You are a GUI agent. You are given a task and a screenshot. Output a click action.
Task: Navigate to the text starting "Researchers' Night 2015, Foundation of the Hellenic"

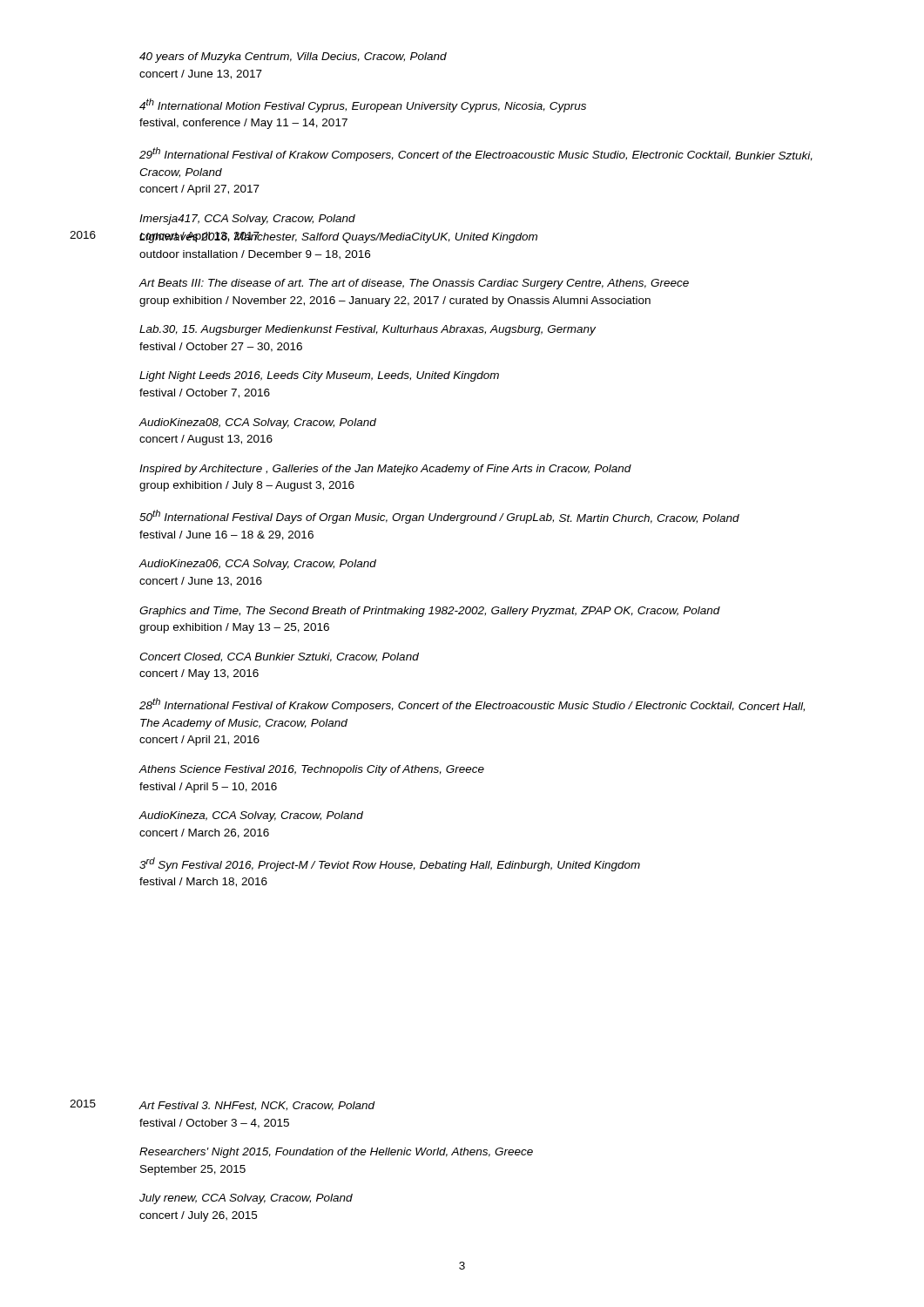[483, 1161]
